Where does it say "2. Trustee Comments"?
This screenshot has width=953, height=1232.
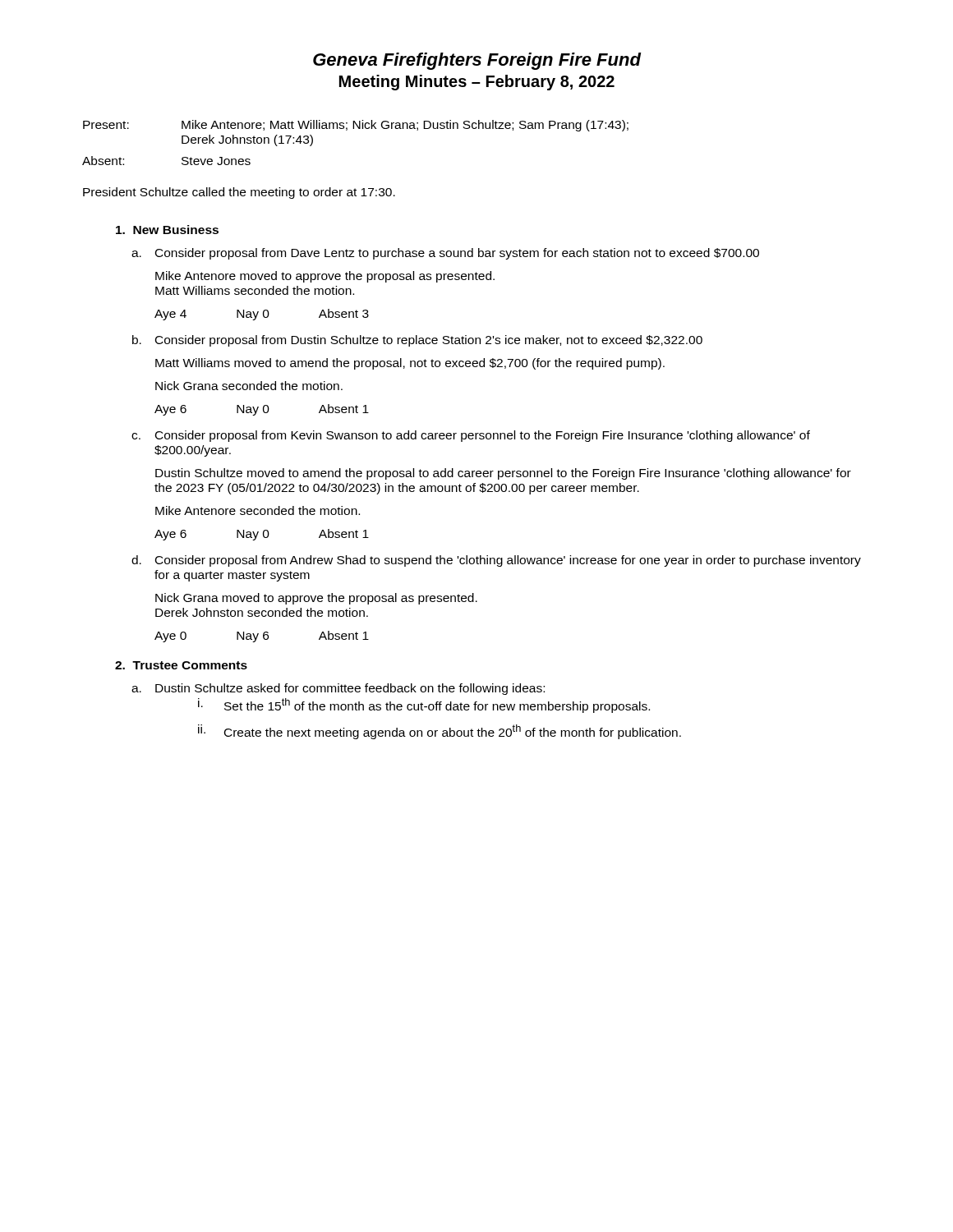(x=181, y=665)
